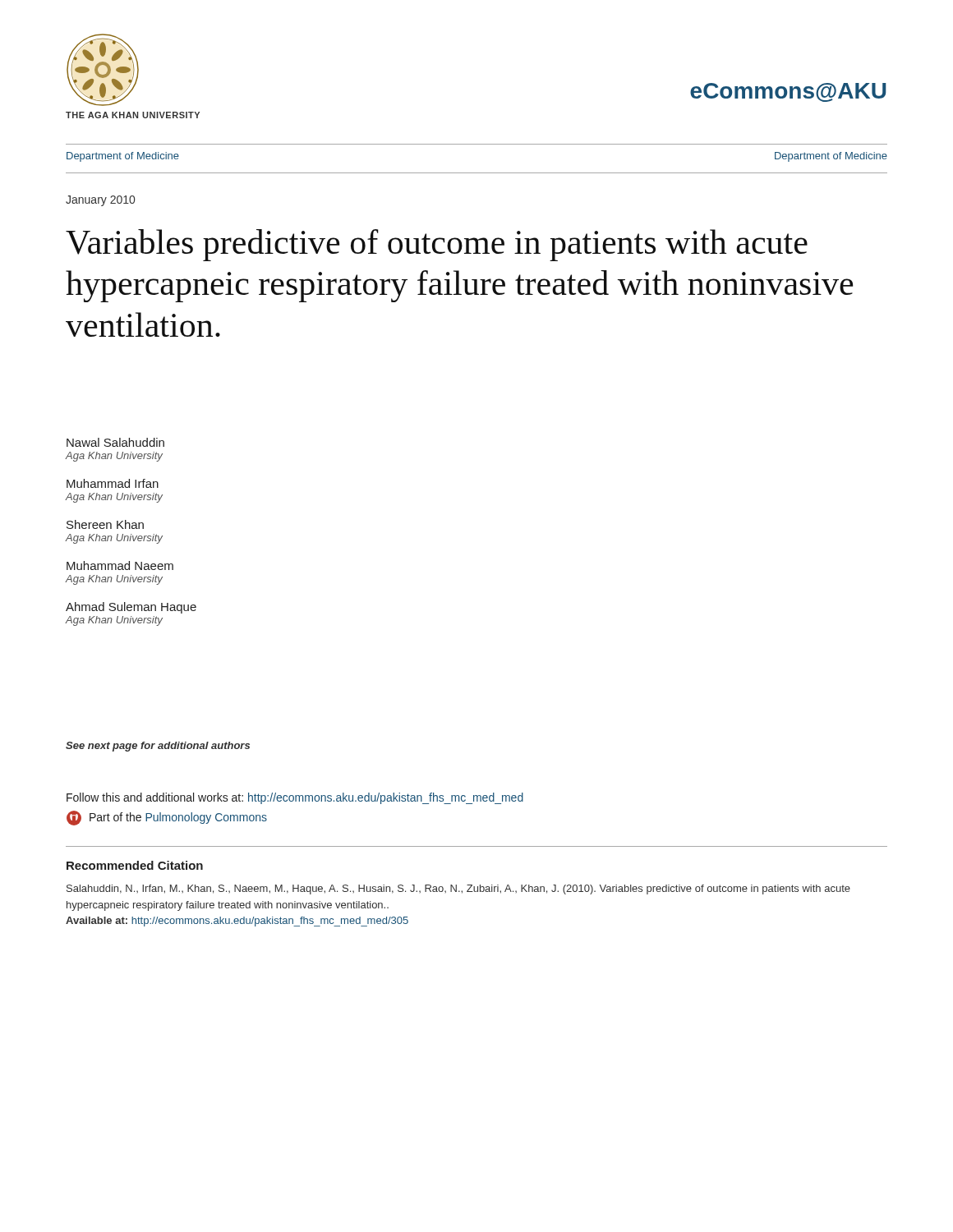The height and width of the screenshot is (1232, 953).
Task: Select the block starting "Follow this and additional works at: http://ecommons.aku.edu/pakistan_fhs_mc_med_med Part"
Action: coord(295,809)
